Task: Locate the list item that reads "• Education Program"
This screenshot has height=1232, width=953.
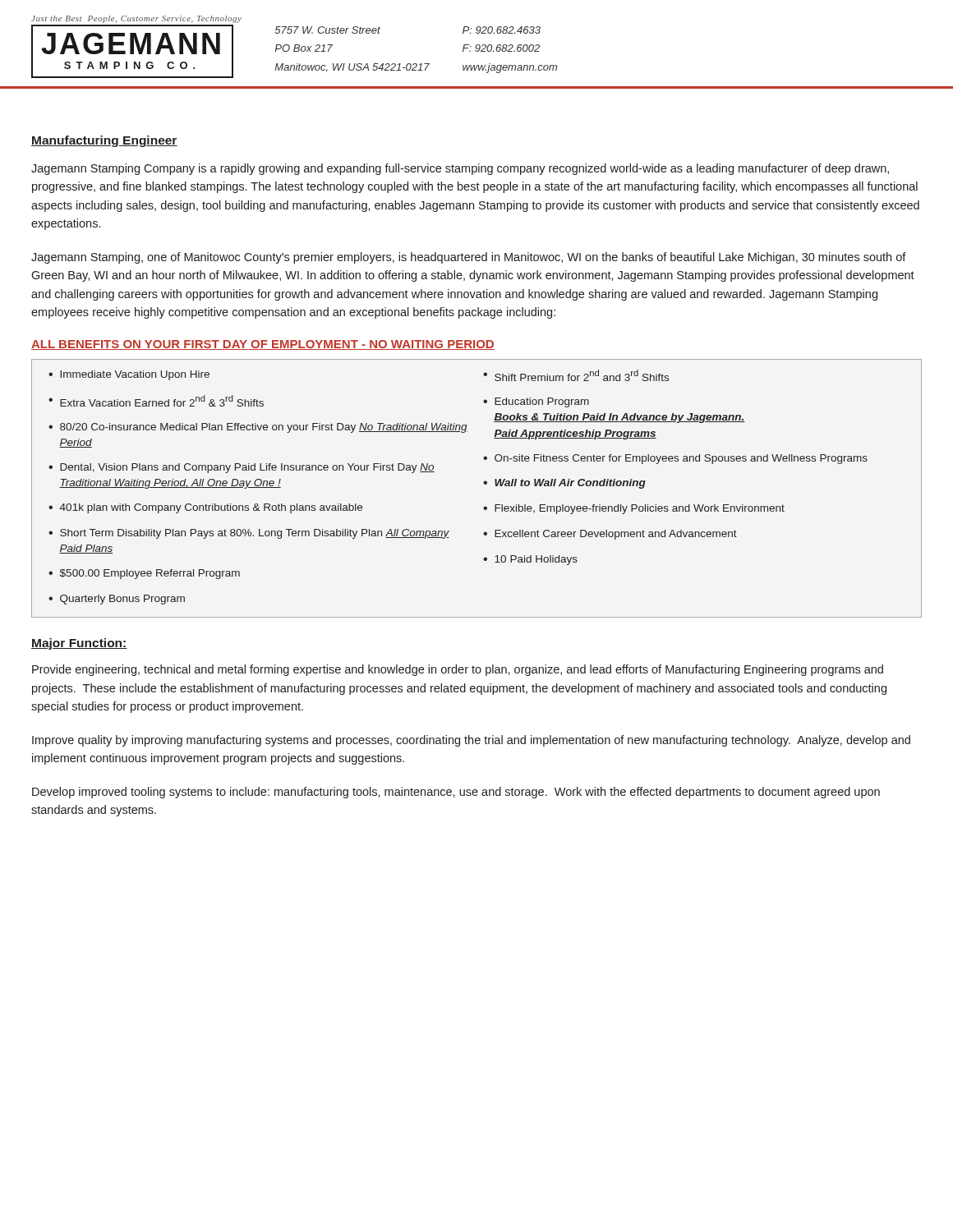Action: pos(694,417)
